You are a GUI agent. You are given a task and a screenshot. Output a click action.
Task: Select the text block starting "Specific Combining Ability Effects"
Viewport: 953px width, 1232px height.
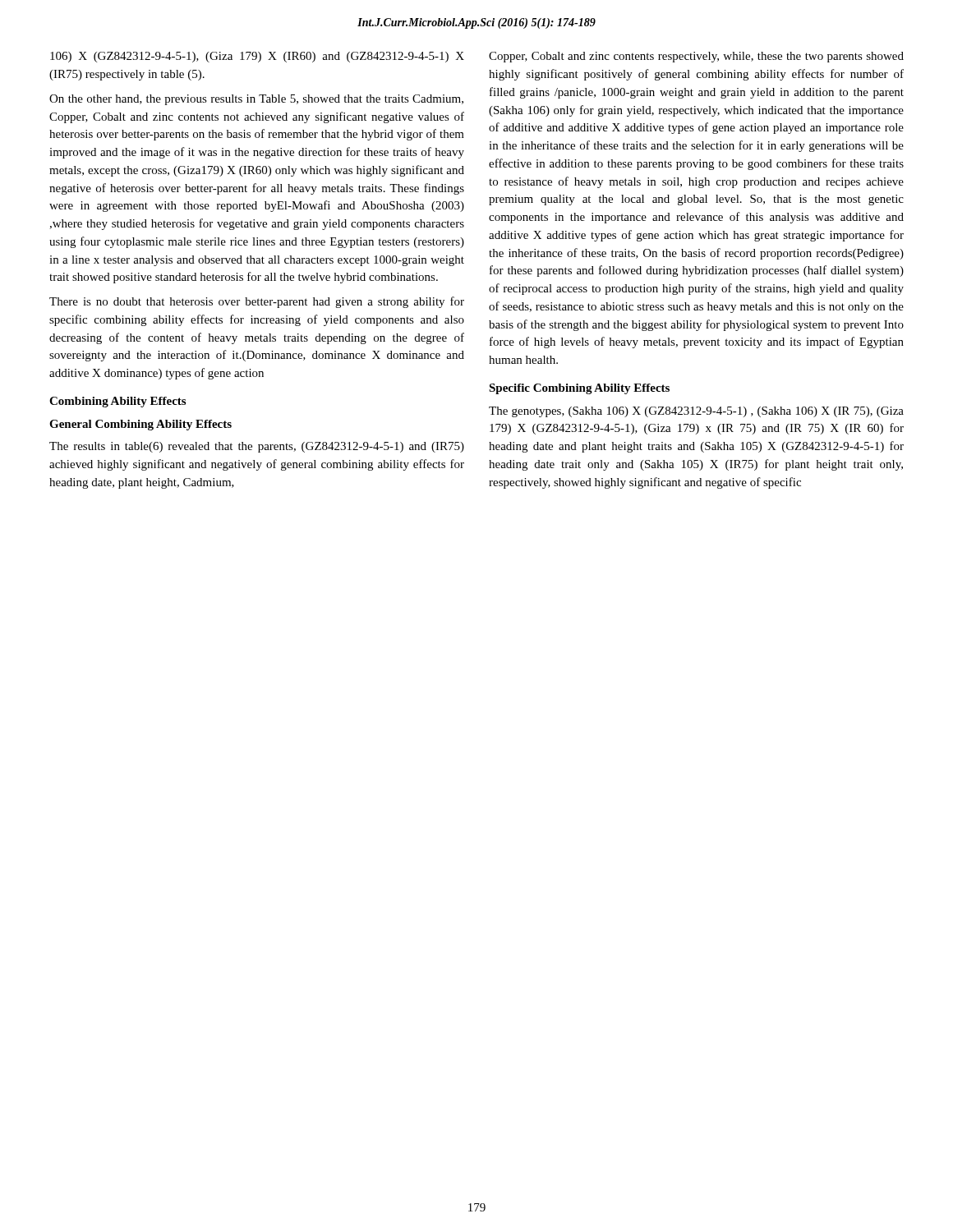click(579, 388)
